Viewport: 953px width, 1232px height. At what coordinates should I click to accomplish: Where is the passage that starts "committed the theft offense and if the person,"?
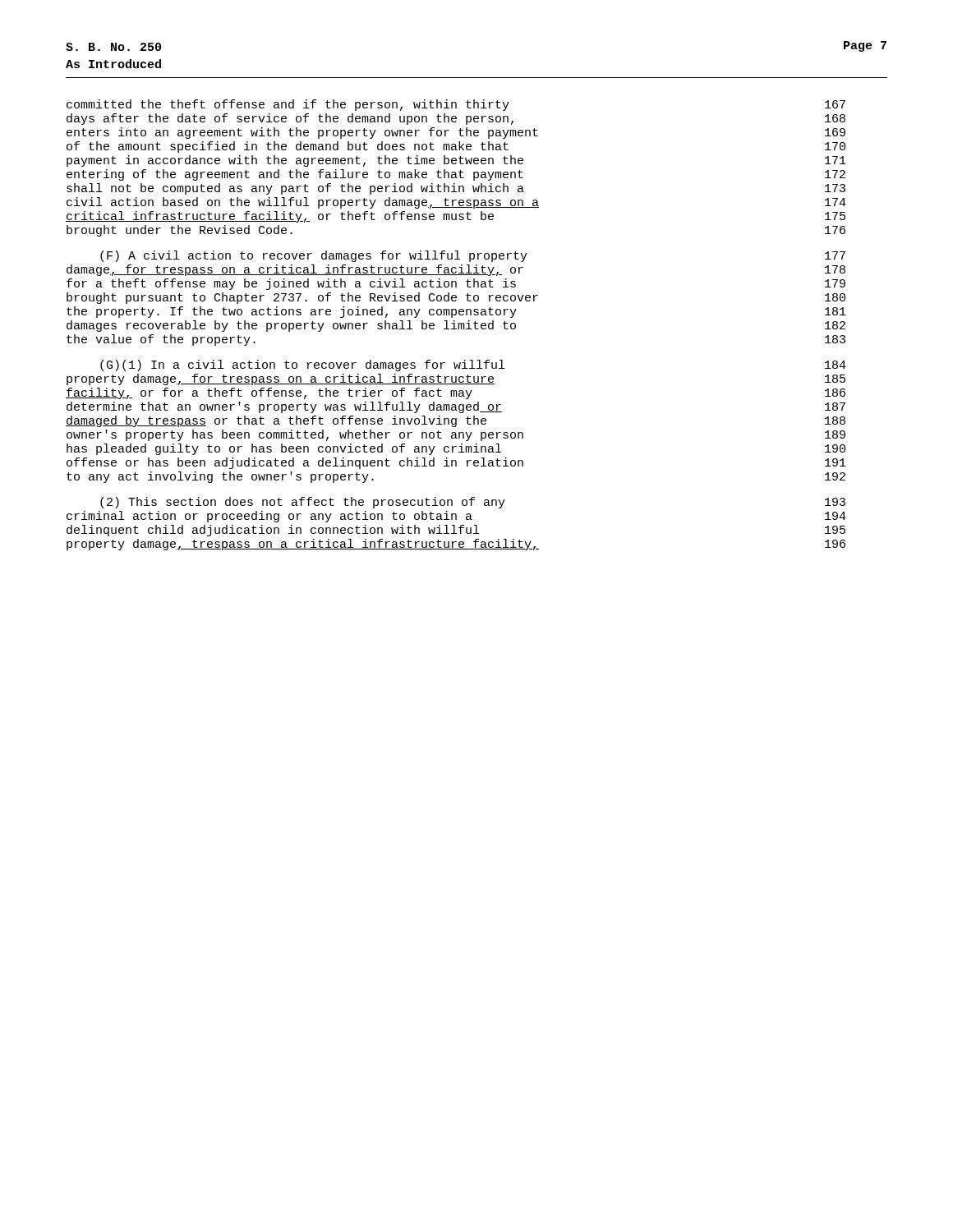pos(456,168)
